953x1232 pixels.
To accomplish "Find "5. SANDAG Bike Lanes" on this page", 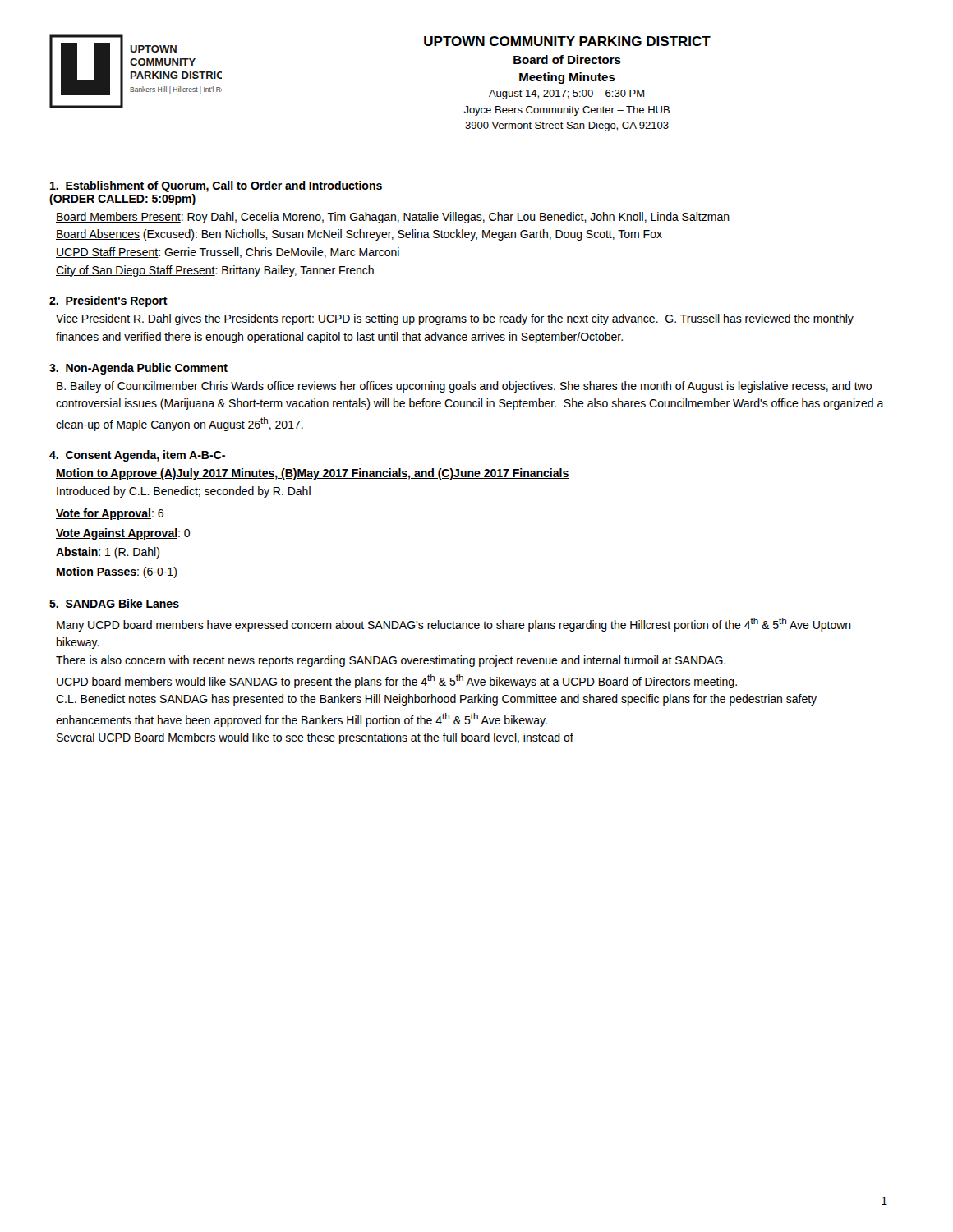I will (114, 604).
